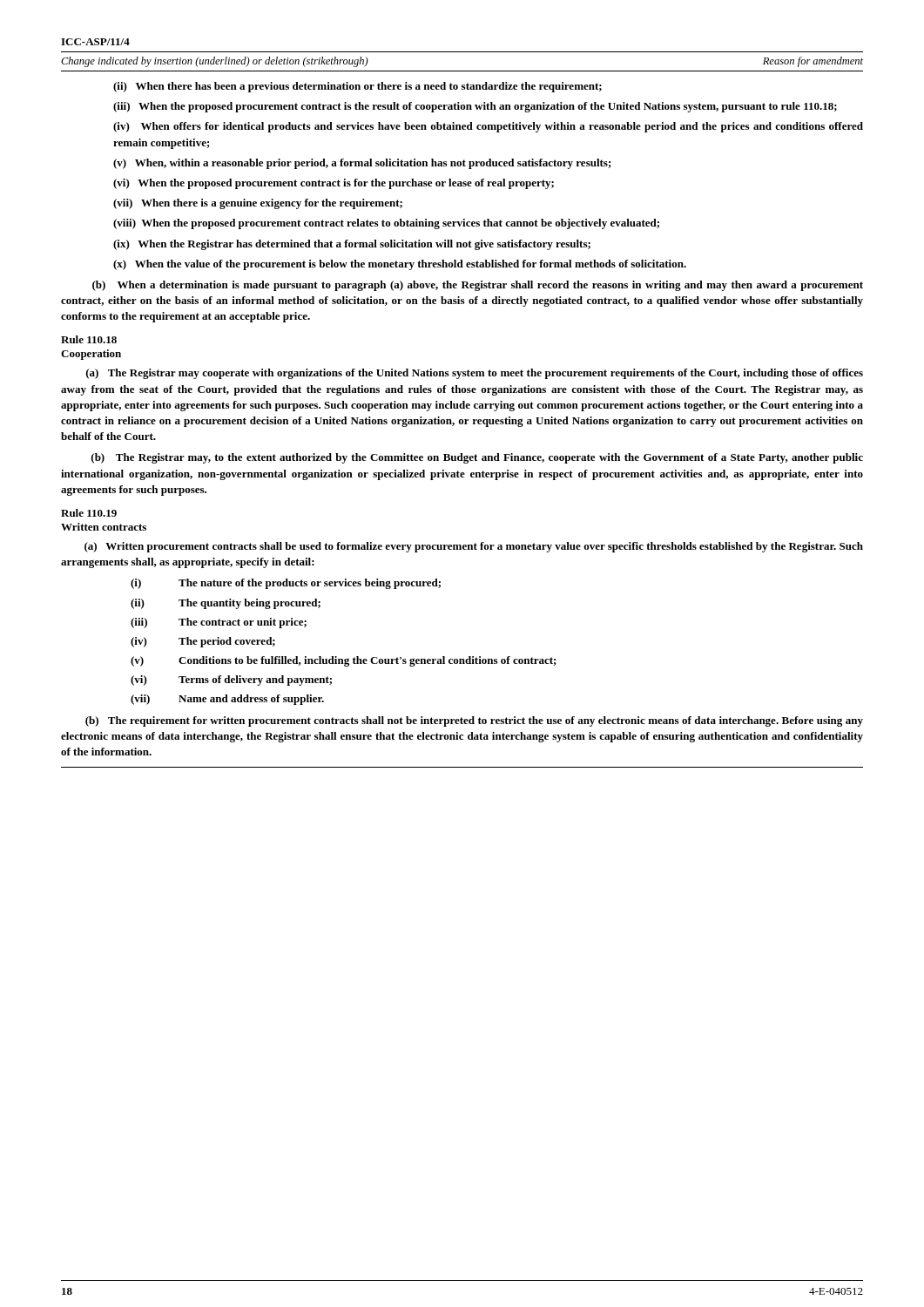Find the list item with the text "(iv) The period covered;"
The height and width of the screenshot is (1307, 924).
[x=203, y=642]
